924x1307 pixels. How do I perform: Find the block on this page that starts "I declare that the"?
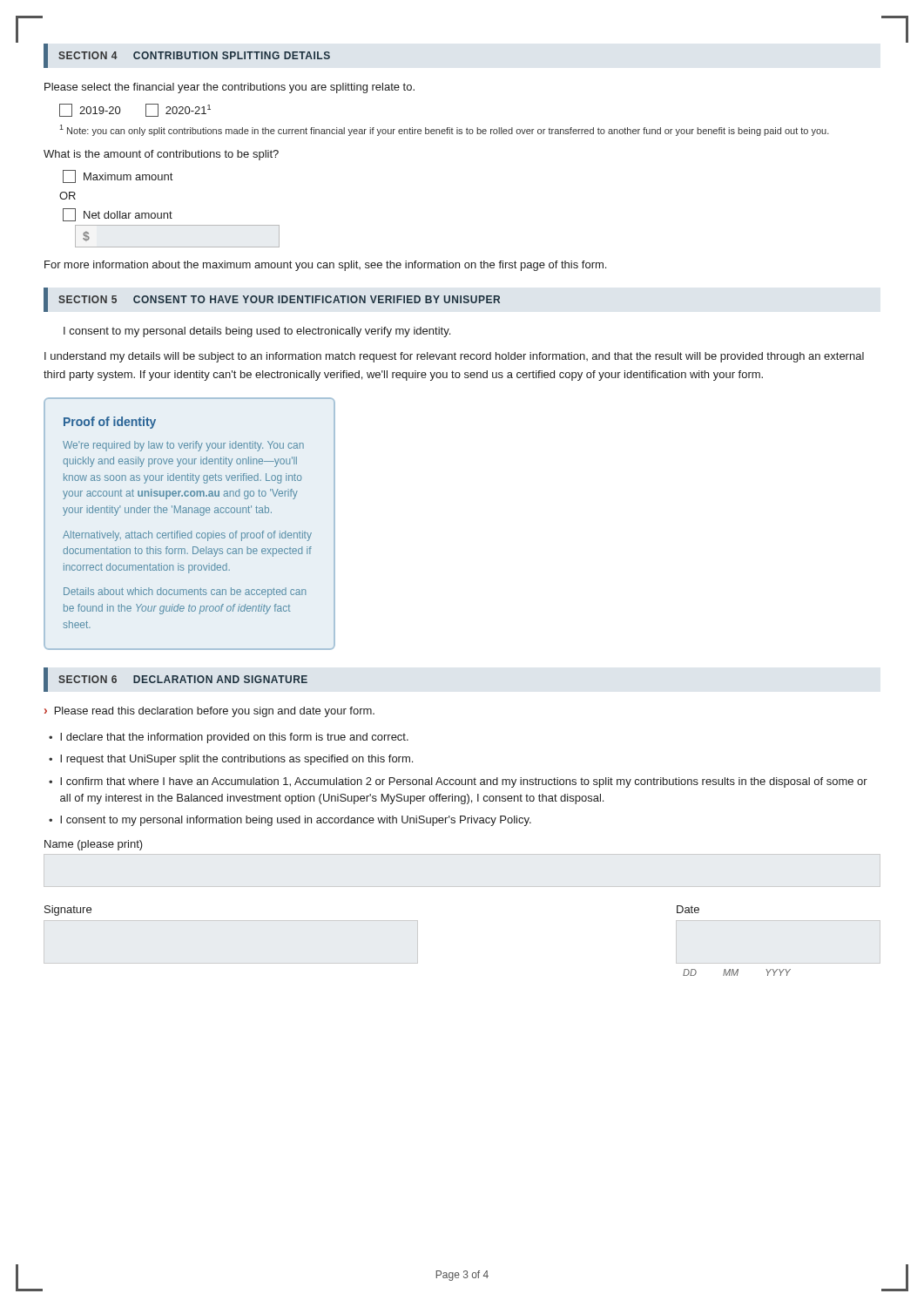(234, 736)
